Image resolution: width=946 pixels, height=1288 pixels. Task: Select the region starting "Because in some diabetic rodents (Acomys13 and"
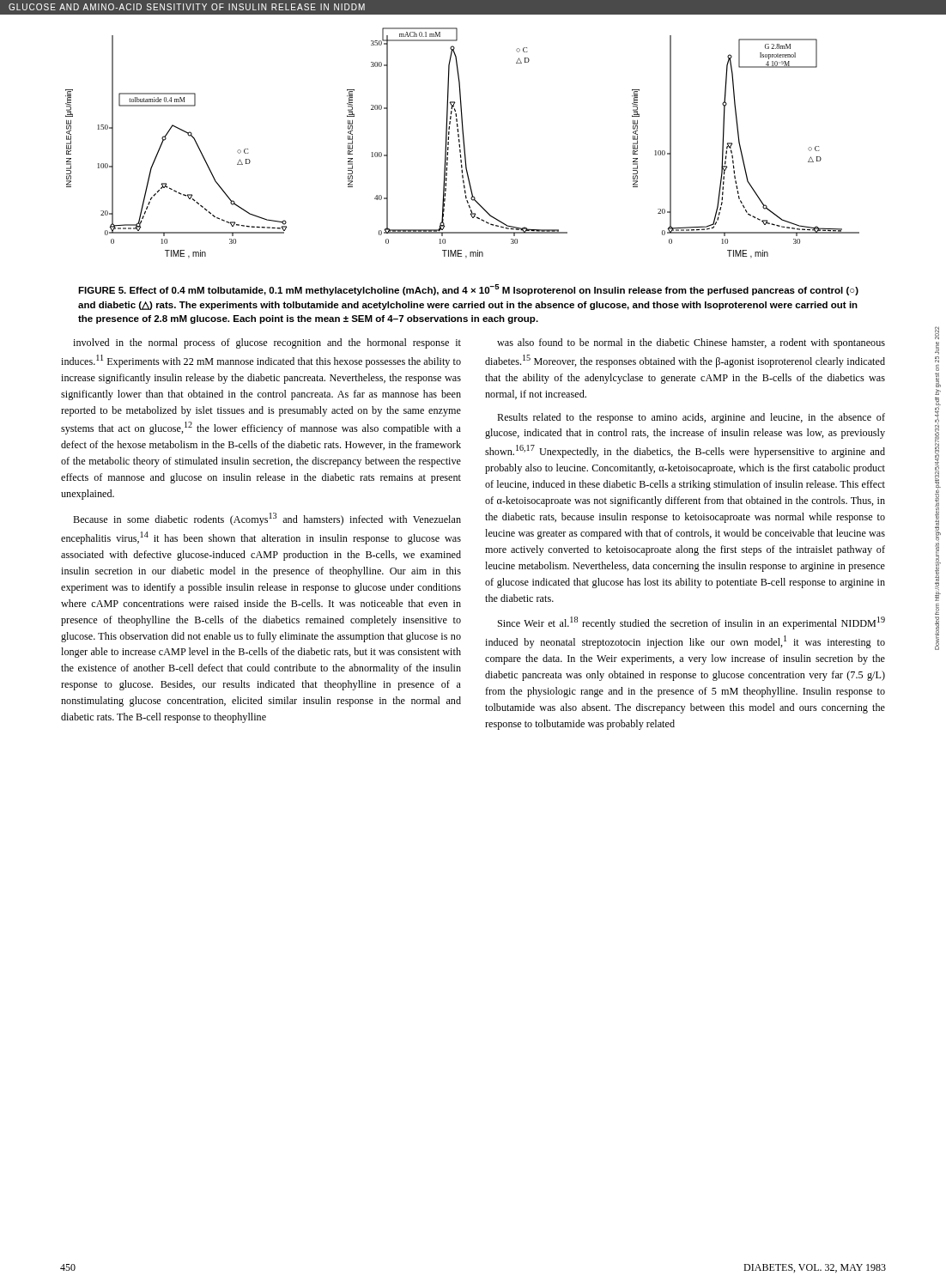[261, 617]
